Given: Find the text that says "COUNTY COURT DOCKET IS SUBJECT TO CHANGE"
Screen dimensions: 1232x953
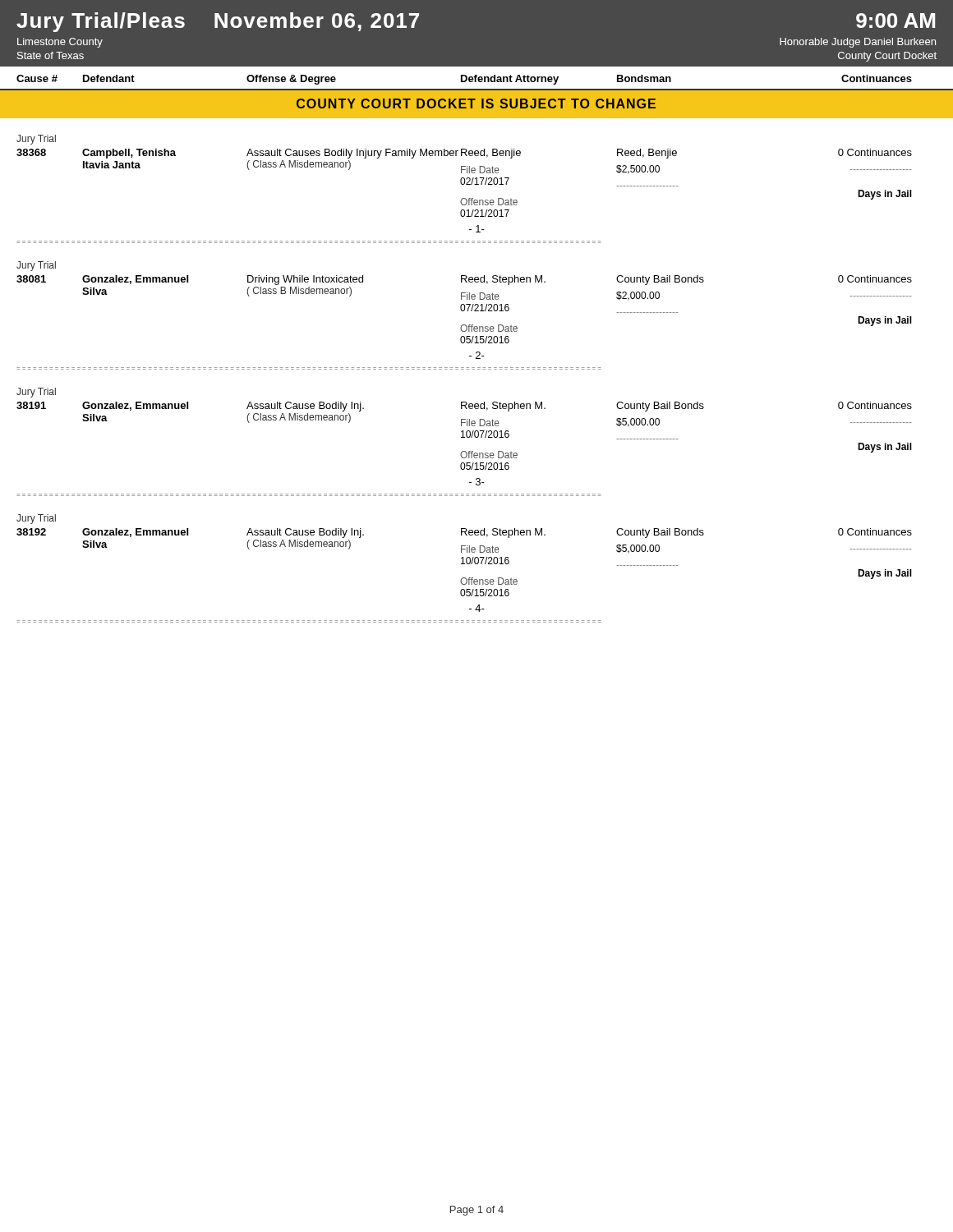Looking at the screenshot, I should click(476, 104).
